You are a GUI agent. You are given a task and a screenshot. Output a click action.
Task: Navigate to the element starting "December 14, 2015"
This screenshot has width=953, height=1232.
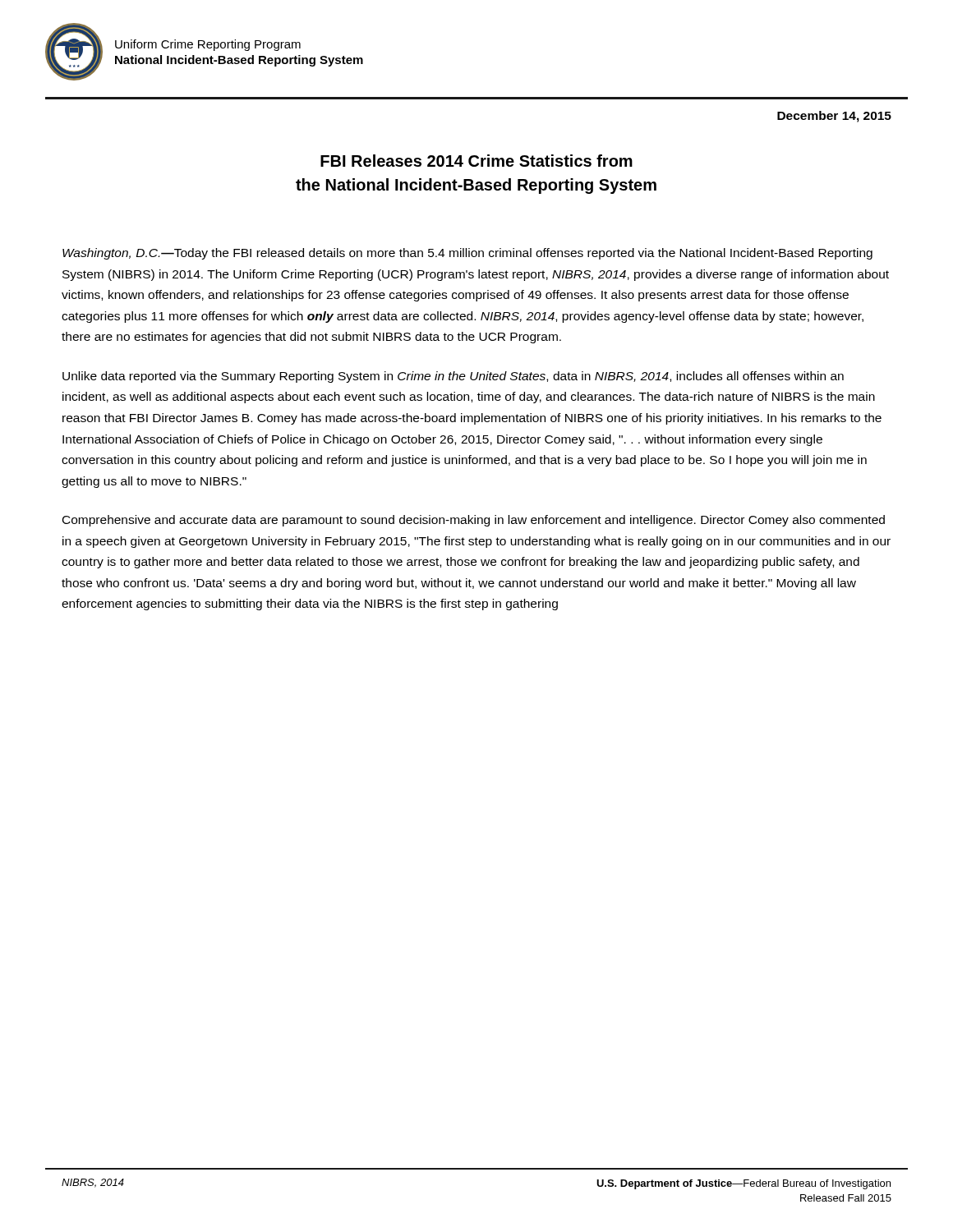[834, 115]
